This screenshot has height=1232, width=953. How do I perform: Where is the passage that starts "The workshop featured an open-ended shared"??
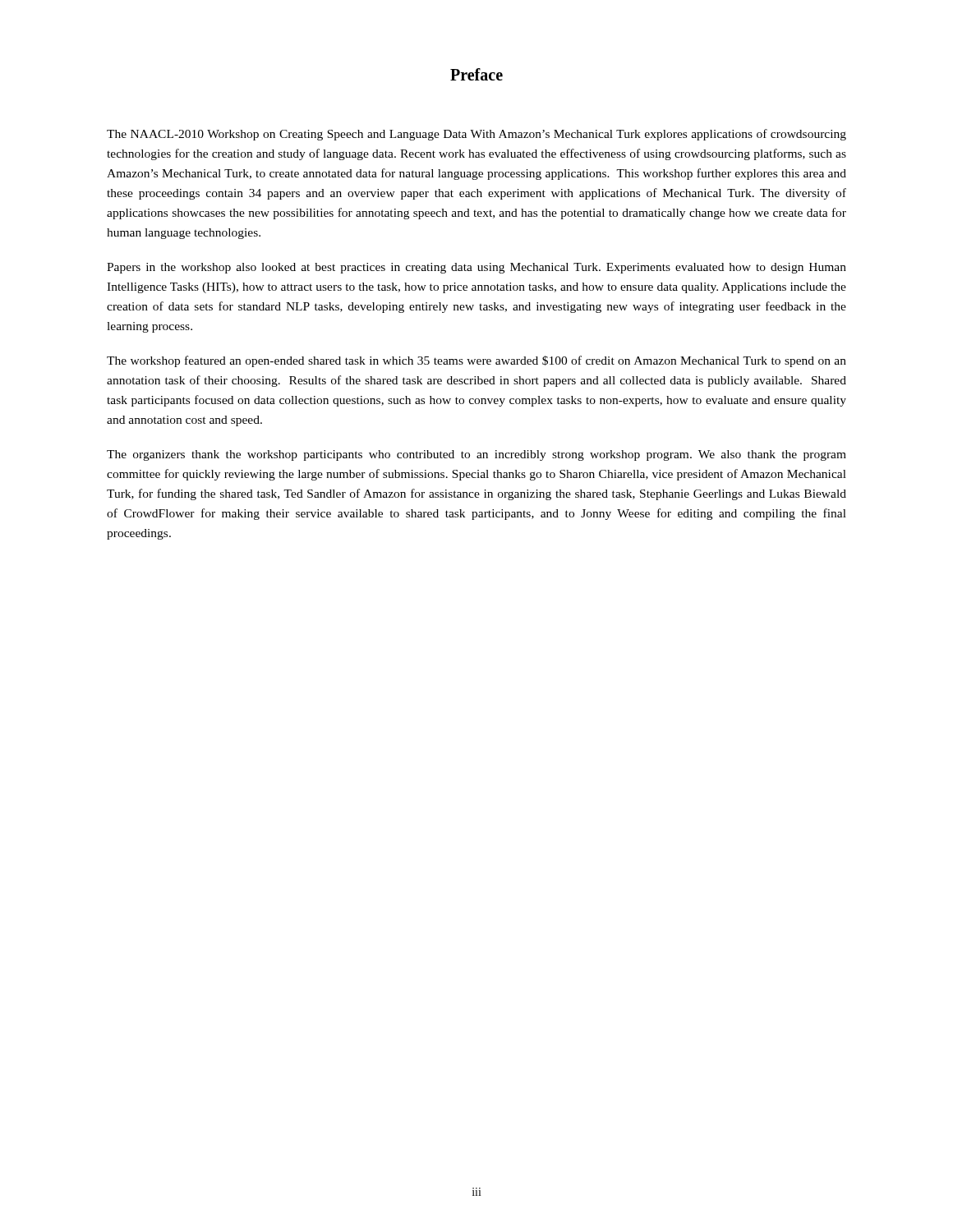(476, 390)
